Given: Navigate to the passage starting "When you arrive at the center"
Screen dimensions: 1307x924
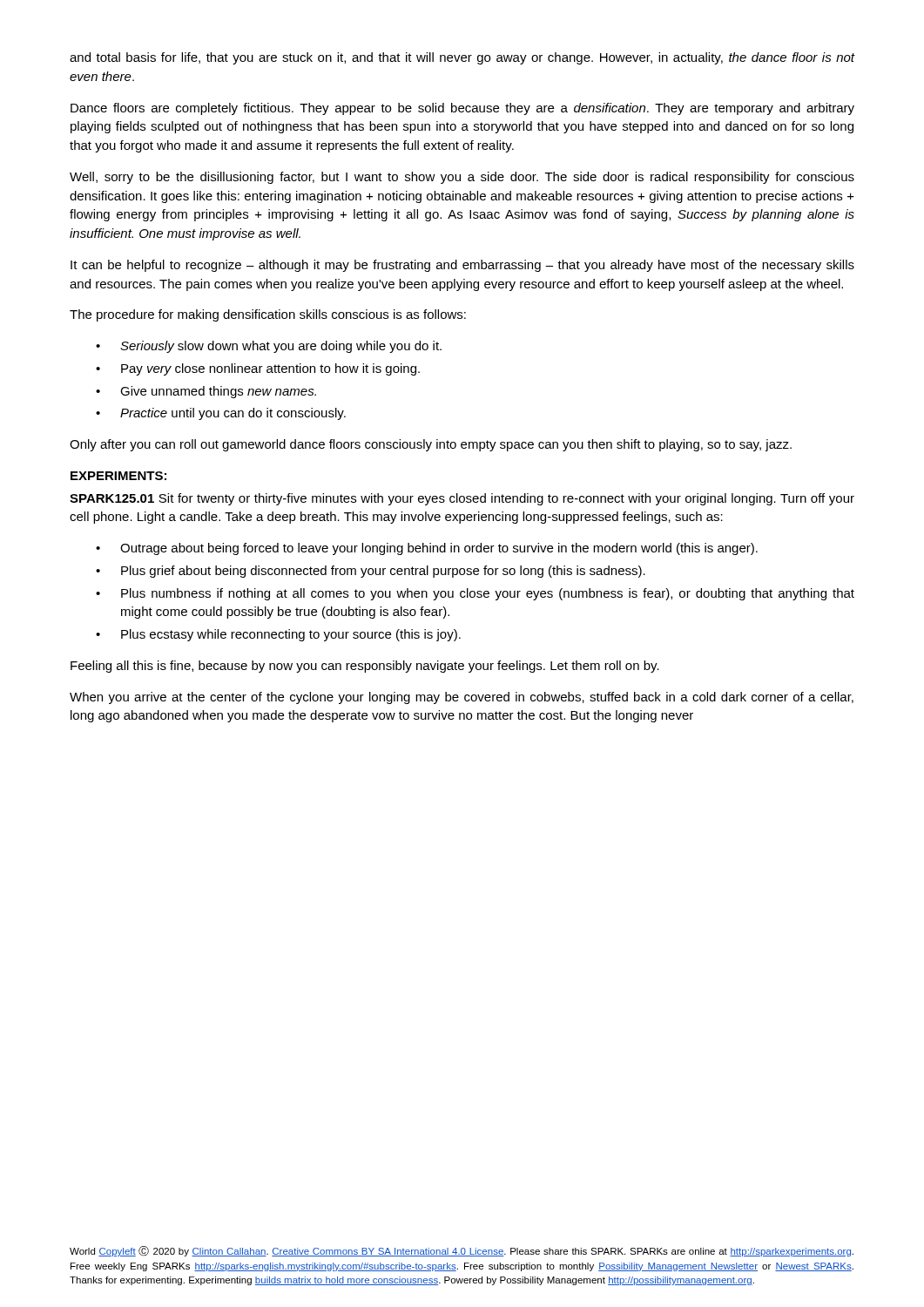Looking at the screenshot, I should [x=462, y=706].
